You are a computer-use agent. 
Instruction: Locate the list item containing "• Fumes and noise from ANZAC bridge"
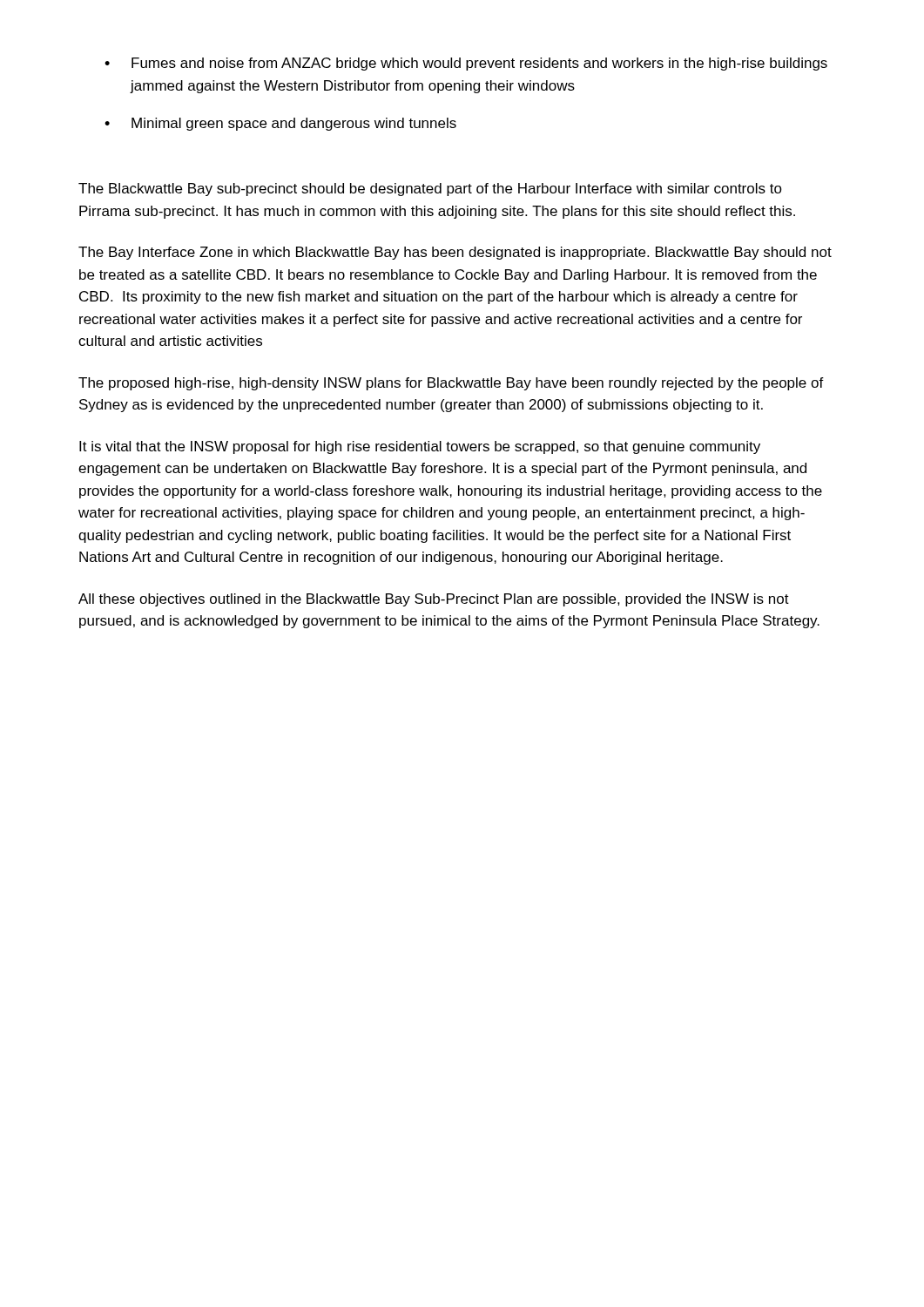tap(471, 74)
